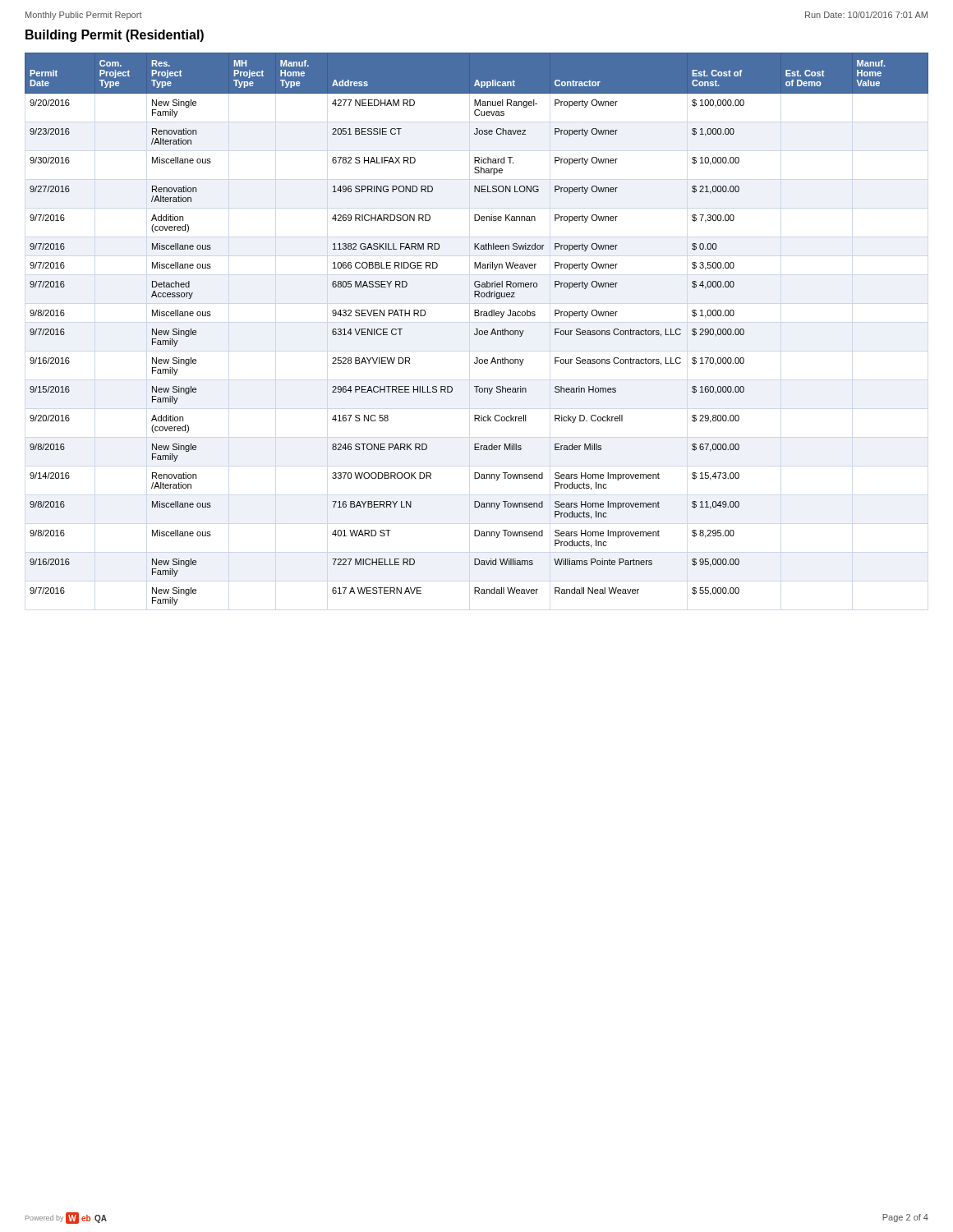Image resolution: width=953 pixels, height=1232 pixels.
Task: Select the table
Action: coord(476,331)
